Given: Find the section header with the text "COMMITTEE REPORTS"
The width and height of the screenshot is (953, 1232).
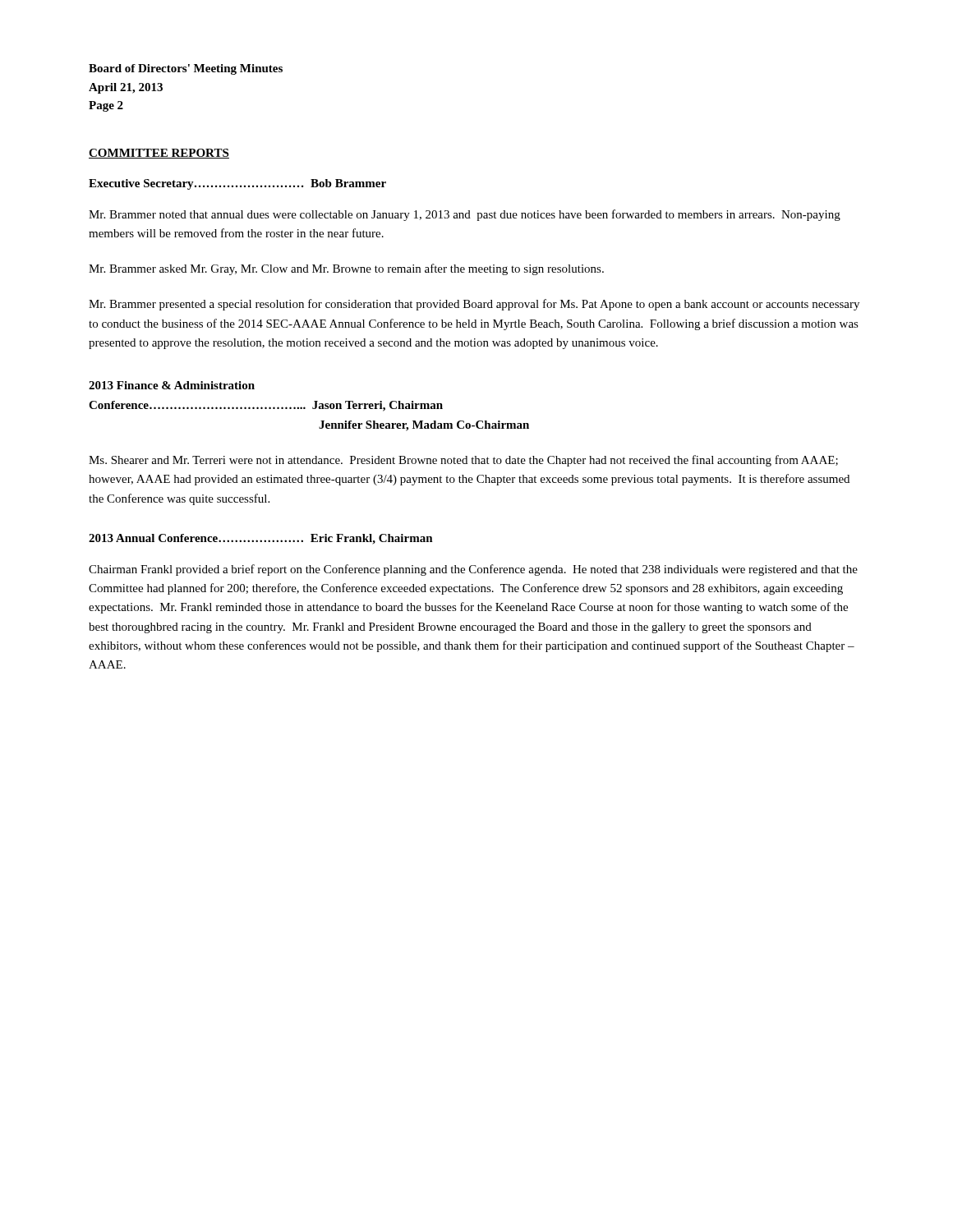Looking at the screenshot, I should pos(159,152).
